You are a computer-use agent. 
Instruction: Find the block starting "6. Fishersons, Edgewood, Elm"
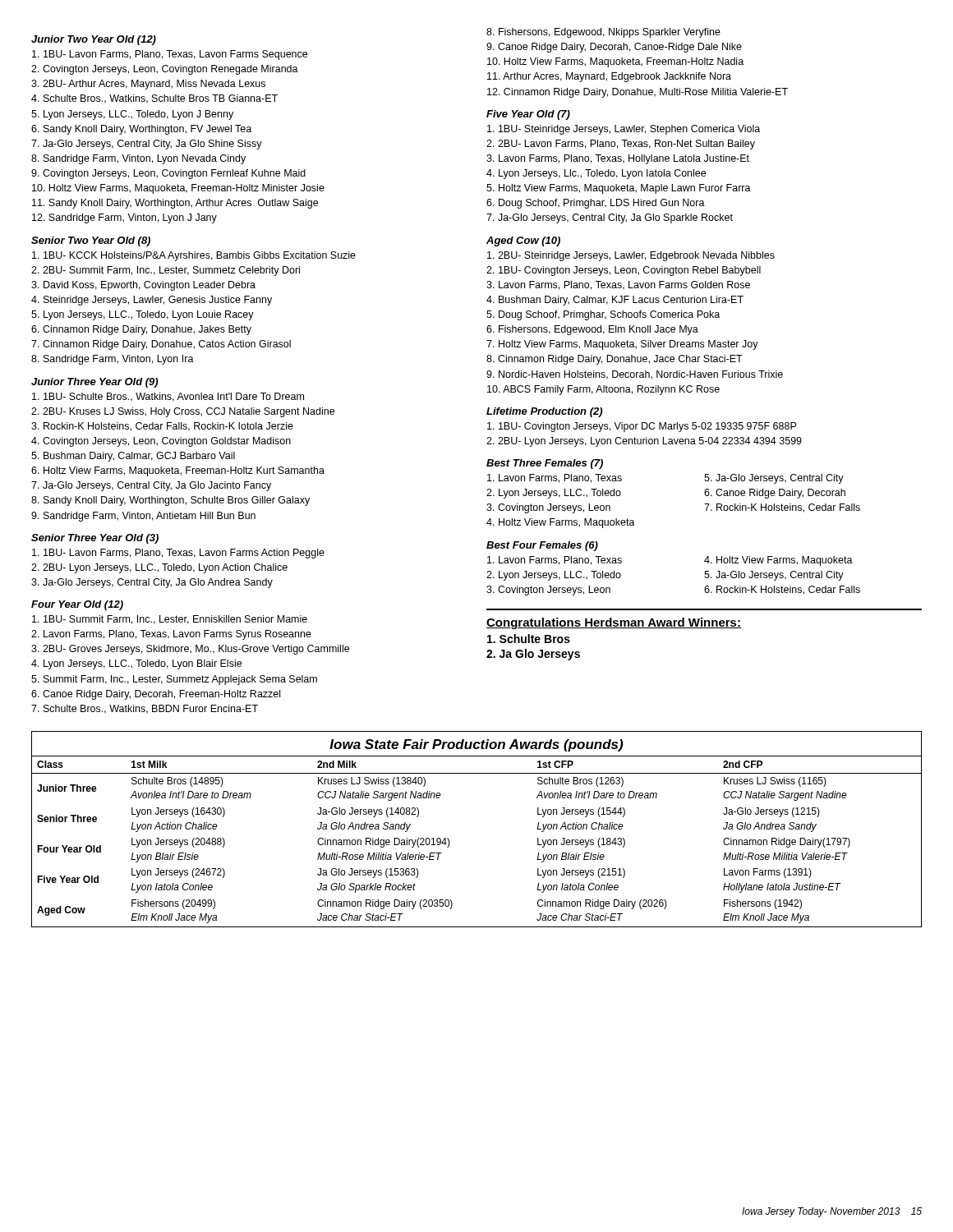[x=592, y=329]
